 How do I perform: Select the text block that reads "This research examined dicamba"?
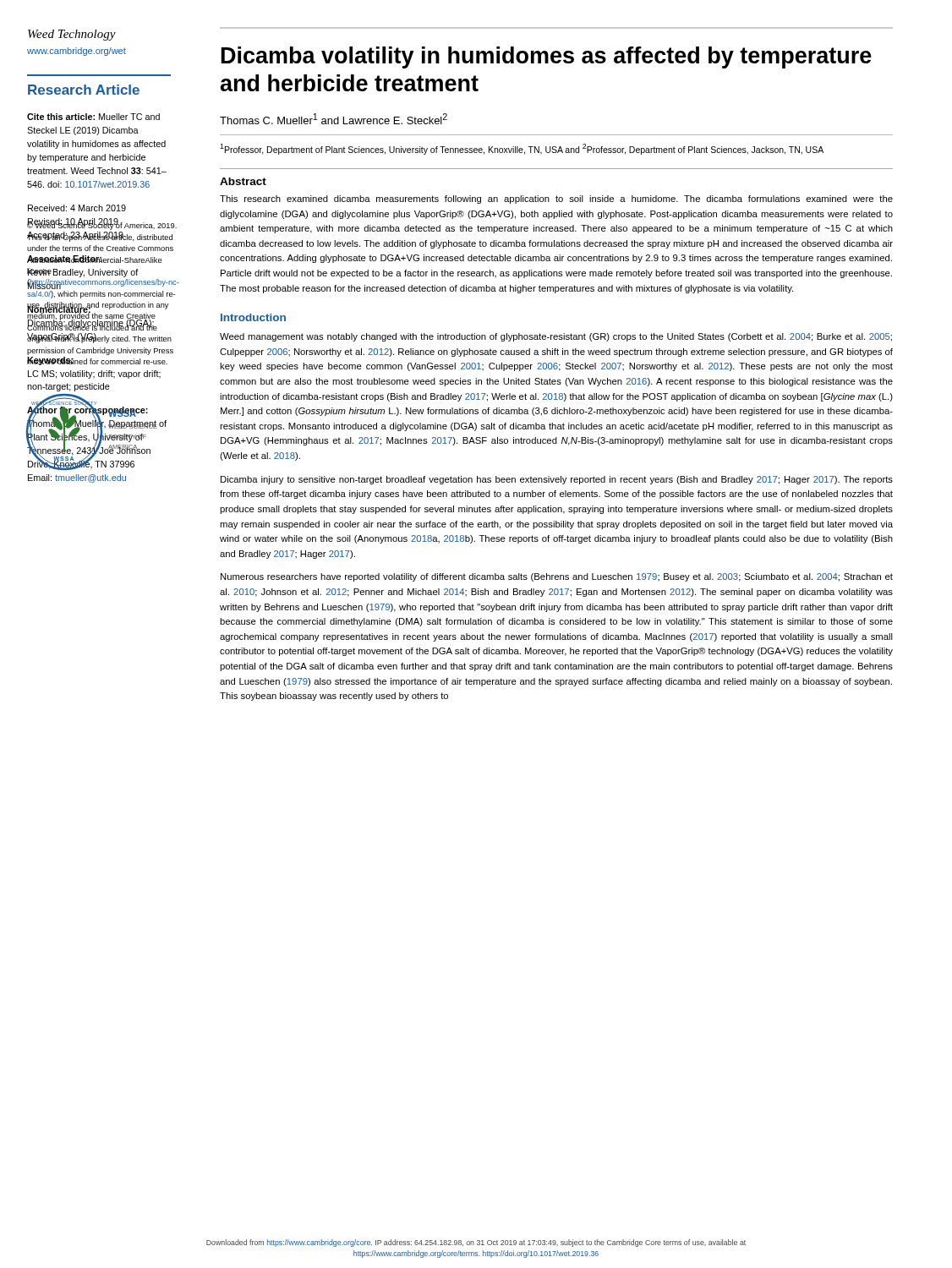556,243
